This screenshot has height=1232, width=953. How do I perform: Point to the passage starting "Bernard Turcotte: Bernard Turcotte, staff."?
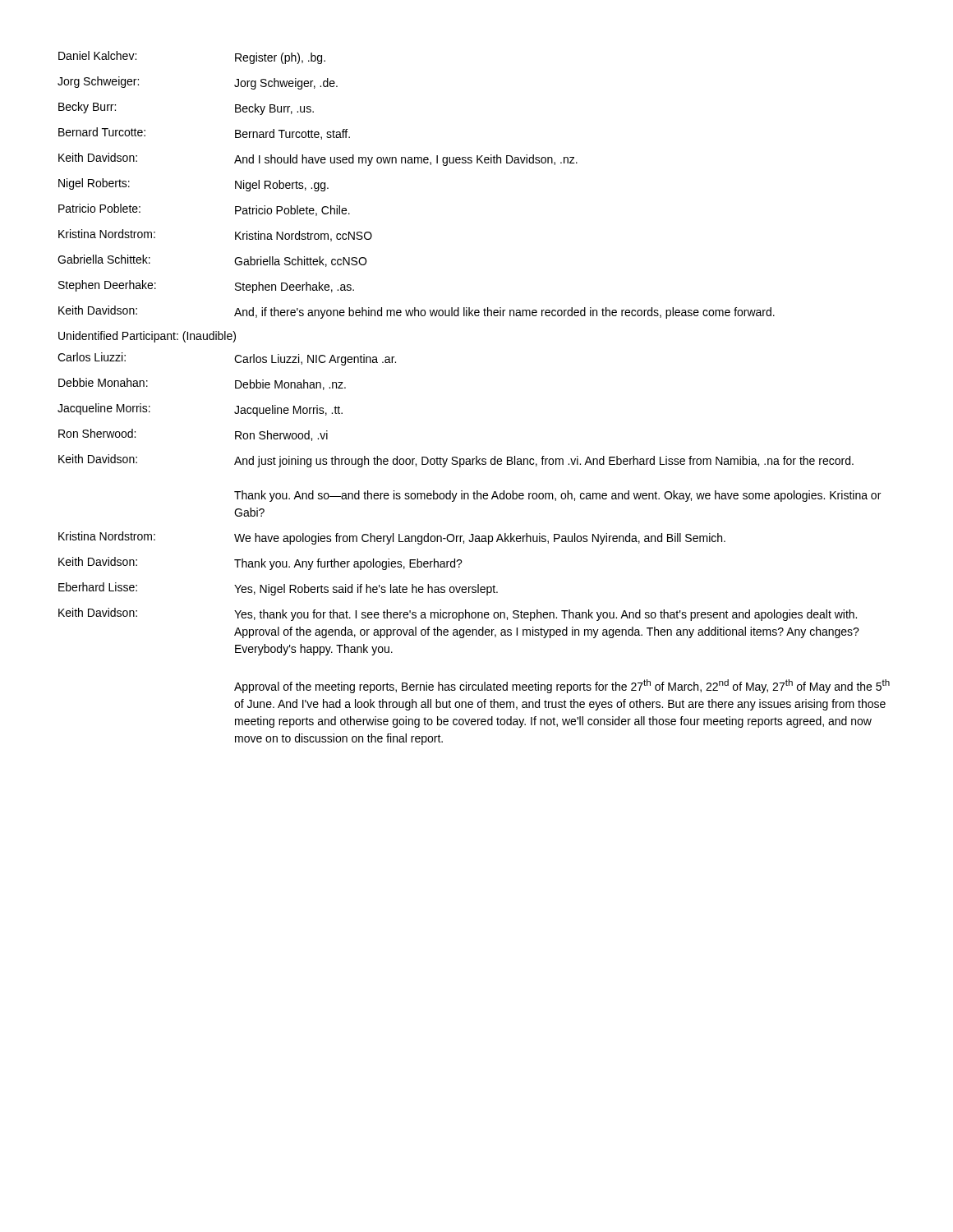[x=109, y=133]
